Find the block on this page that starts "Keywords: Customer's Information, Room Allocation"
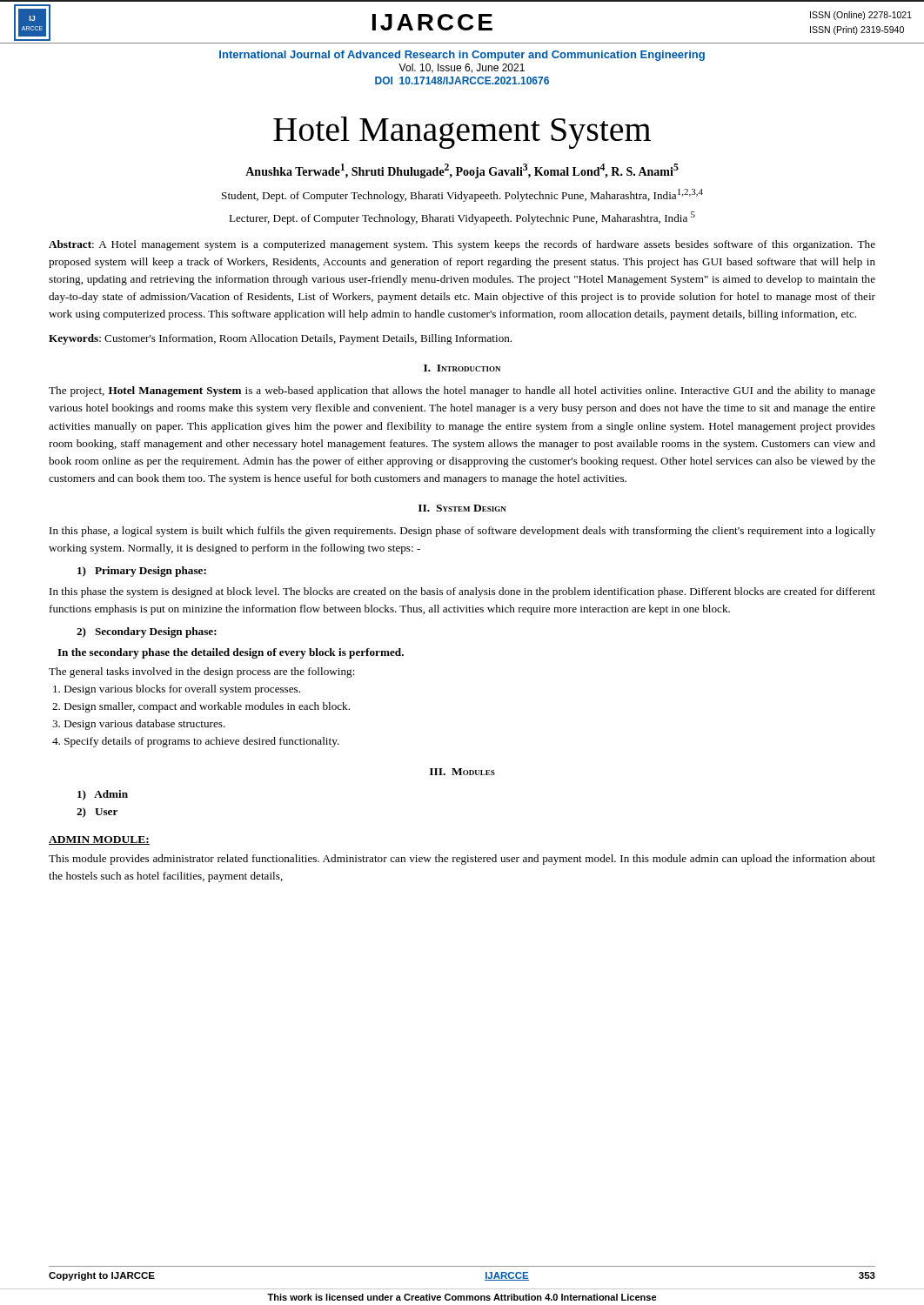Viewport: 924px width, 1305px height. 281,338
